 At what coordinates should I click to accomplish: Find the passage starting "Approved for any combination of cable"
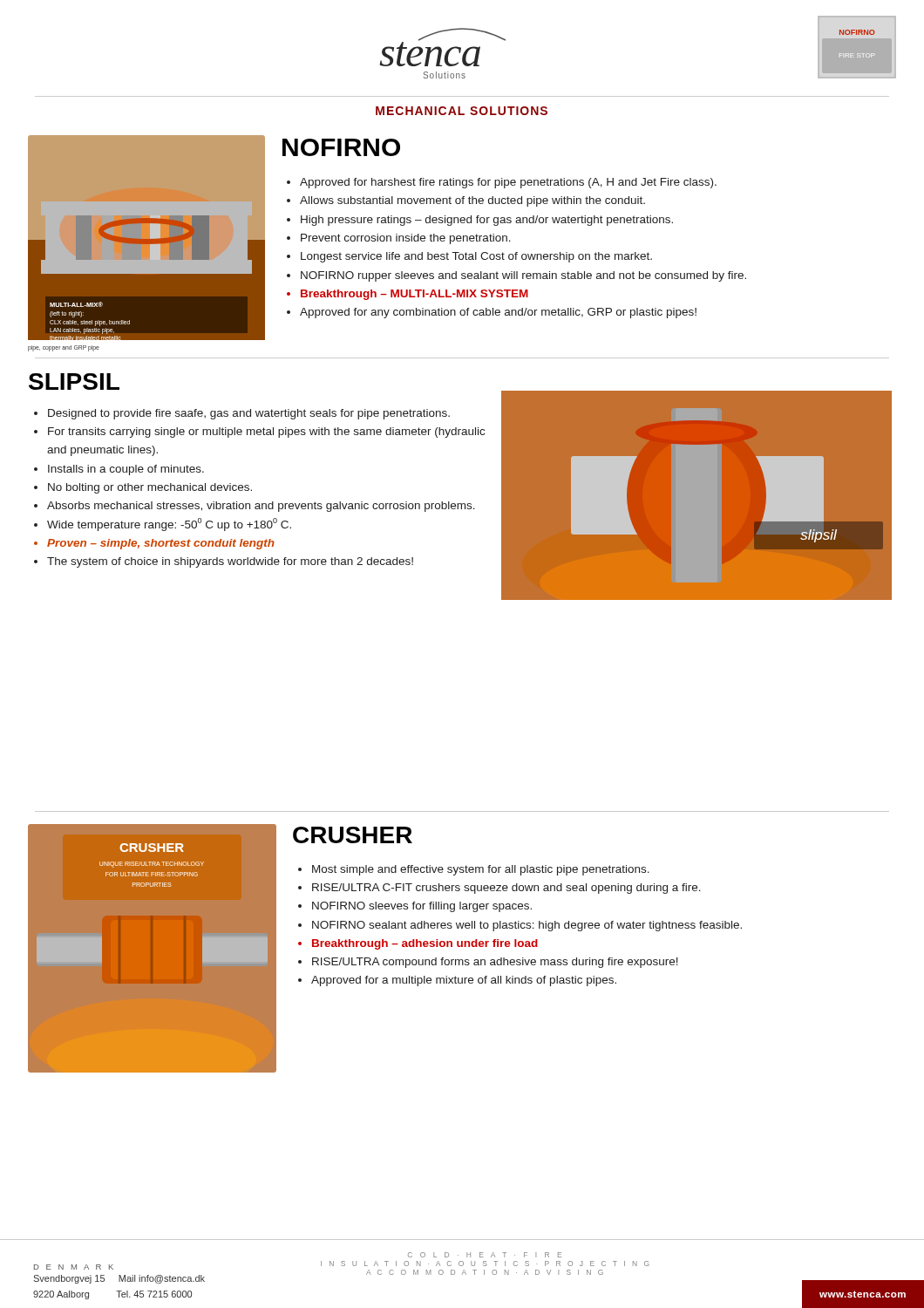click(499, 312)
